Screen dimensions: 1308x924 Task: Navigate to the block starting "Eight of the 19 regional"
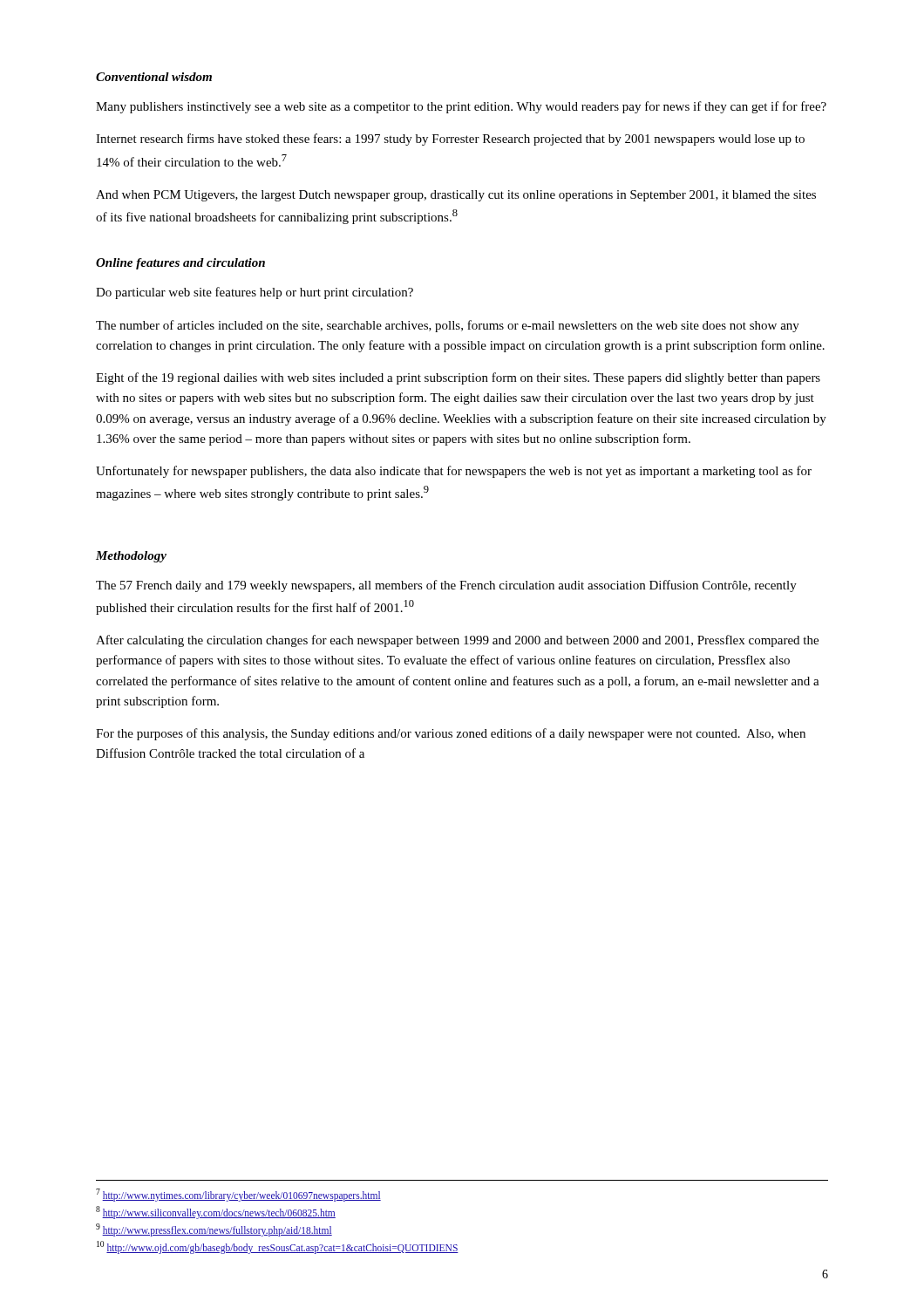point(461,408)
